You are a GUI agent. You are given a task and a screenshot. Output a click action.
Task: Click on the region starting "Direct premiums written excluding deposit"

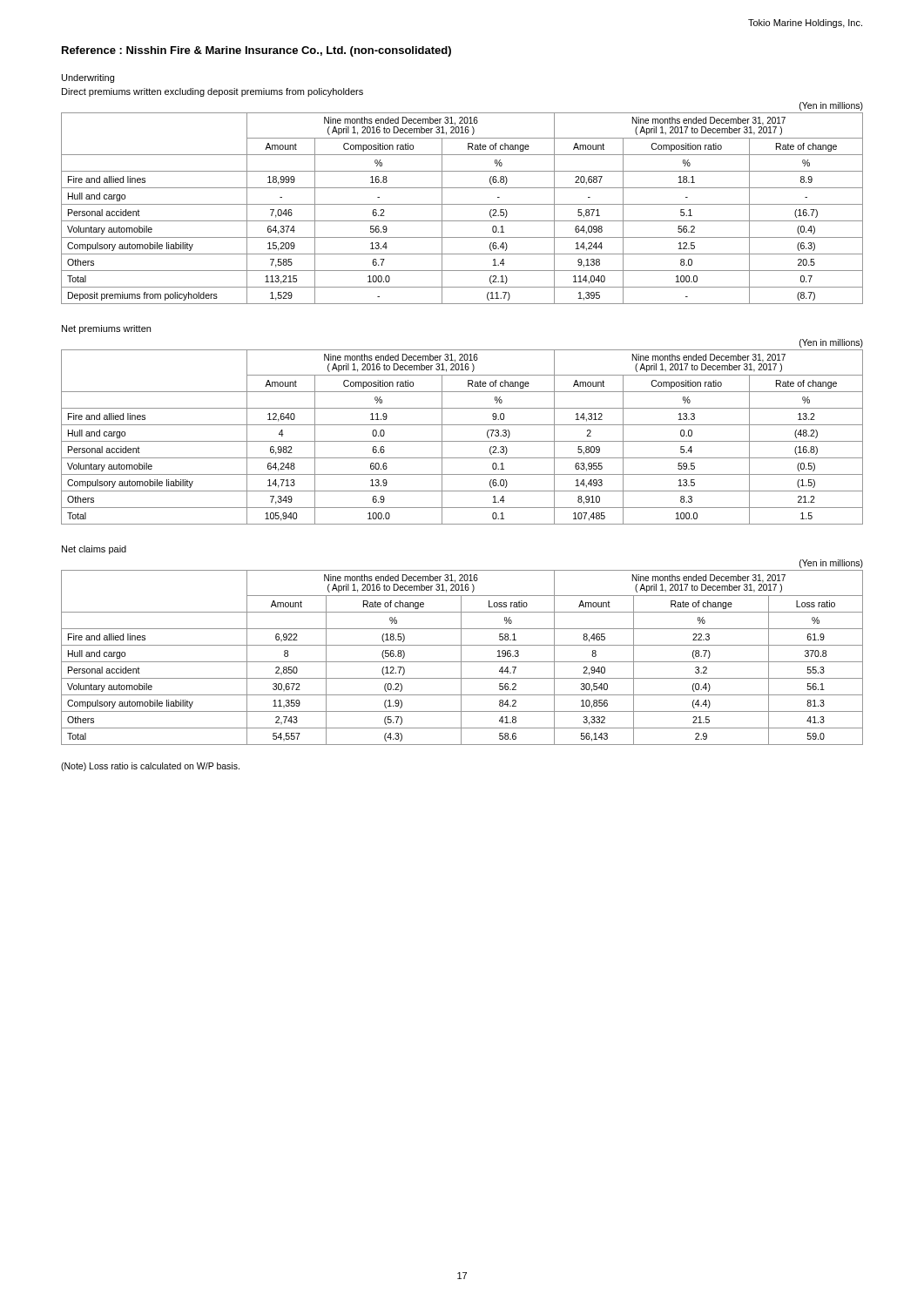(212, 91)
